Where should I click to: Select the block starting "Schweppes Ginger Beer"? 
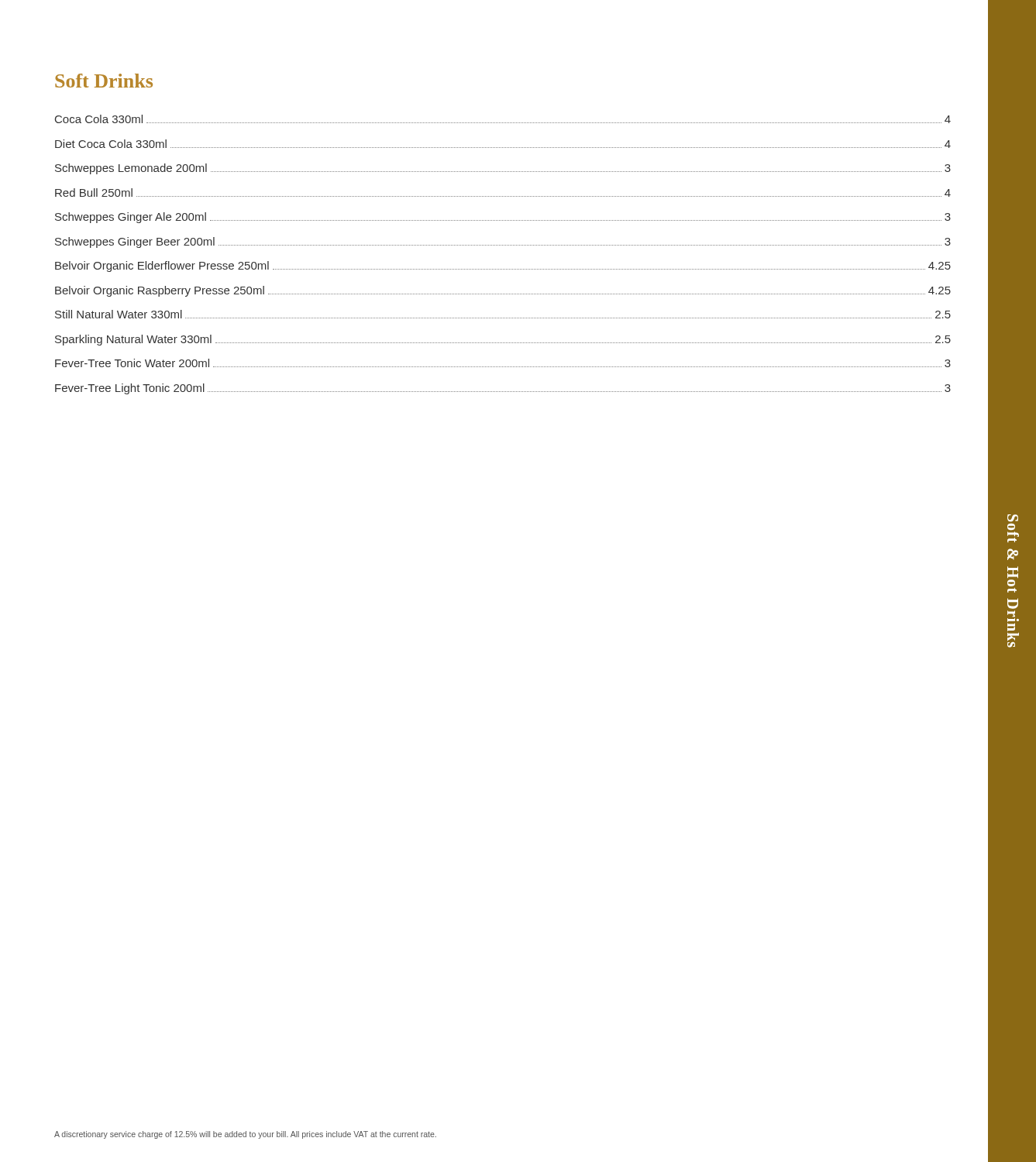503,241
